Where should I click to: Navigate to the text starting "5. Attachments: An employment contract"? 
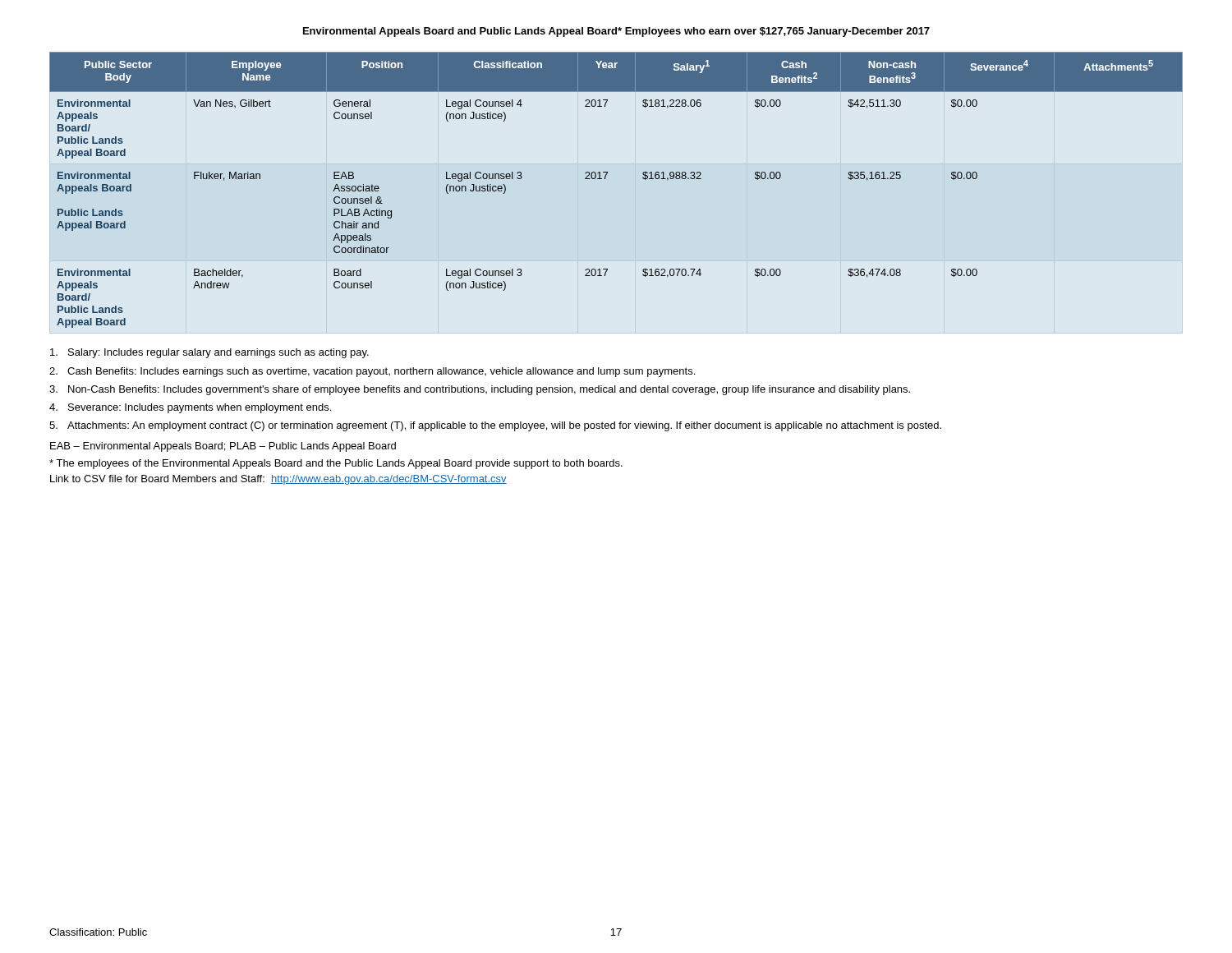pyautogui.click(x=616, y=426)
